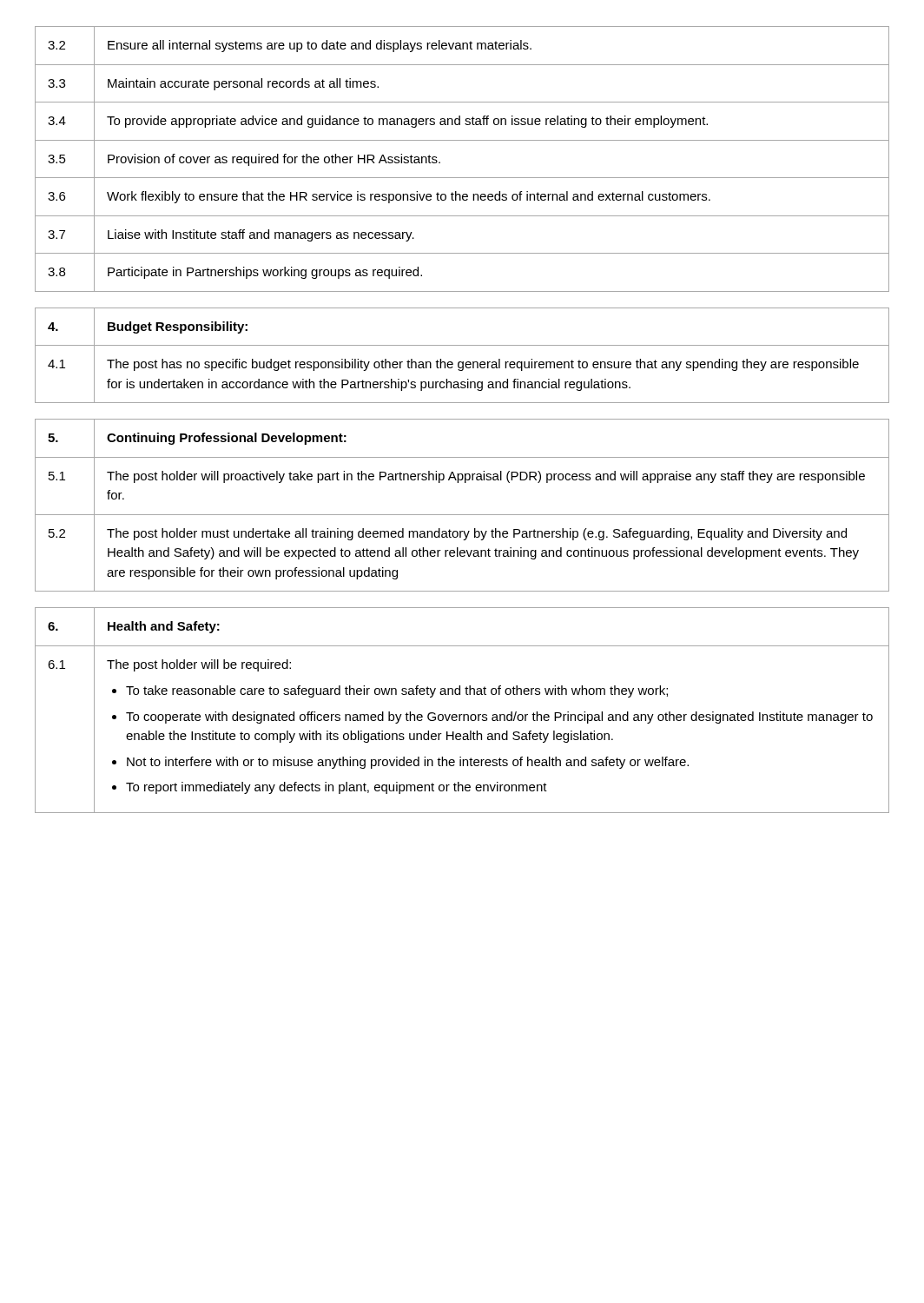The width and height of the screenshot is (924, 1303).
Task: Find the element starting "To report immediately"
Action: (x=336, y=787)
